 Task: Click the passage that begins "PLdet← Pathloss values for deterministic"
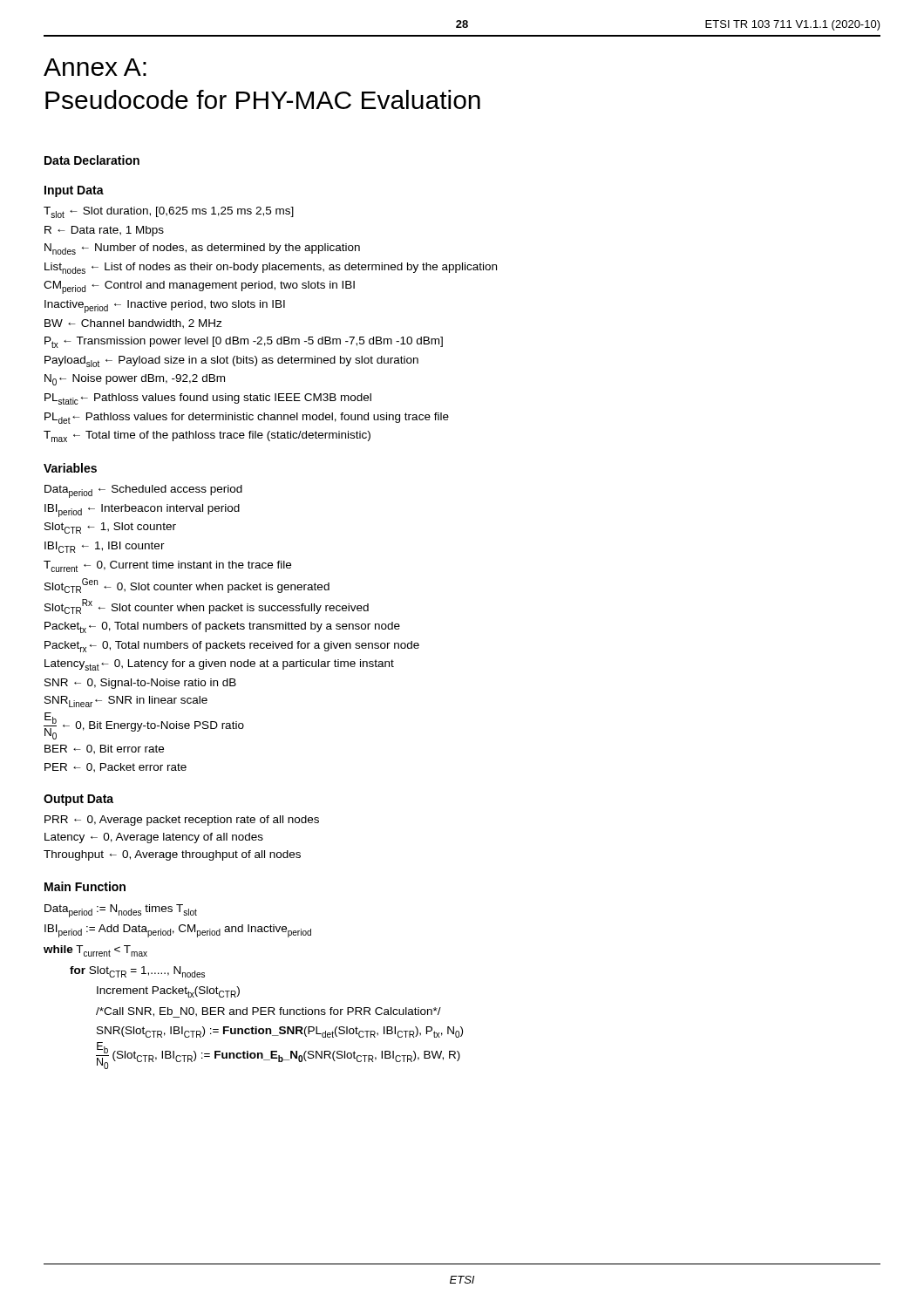(246, 417)
